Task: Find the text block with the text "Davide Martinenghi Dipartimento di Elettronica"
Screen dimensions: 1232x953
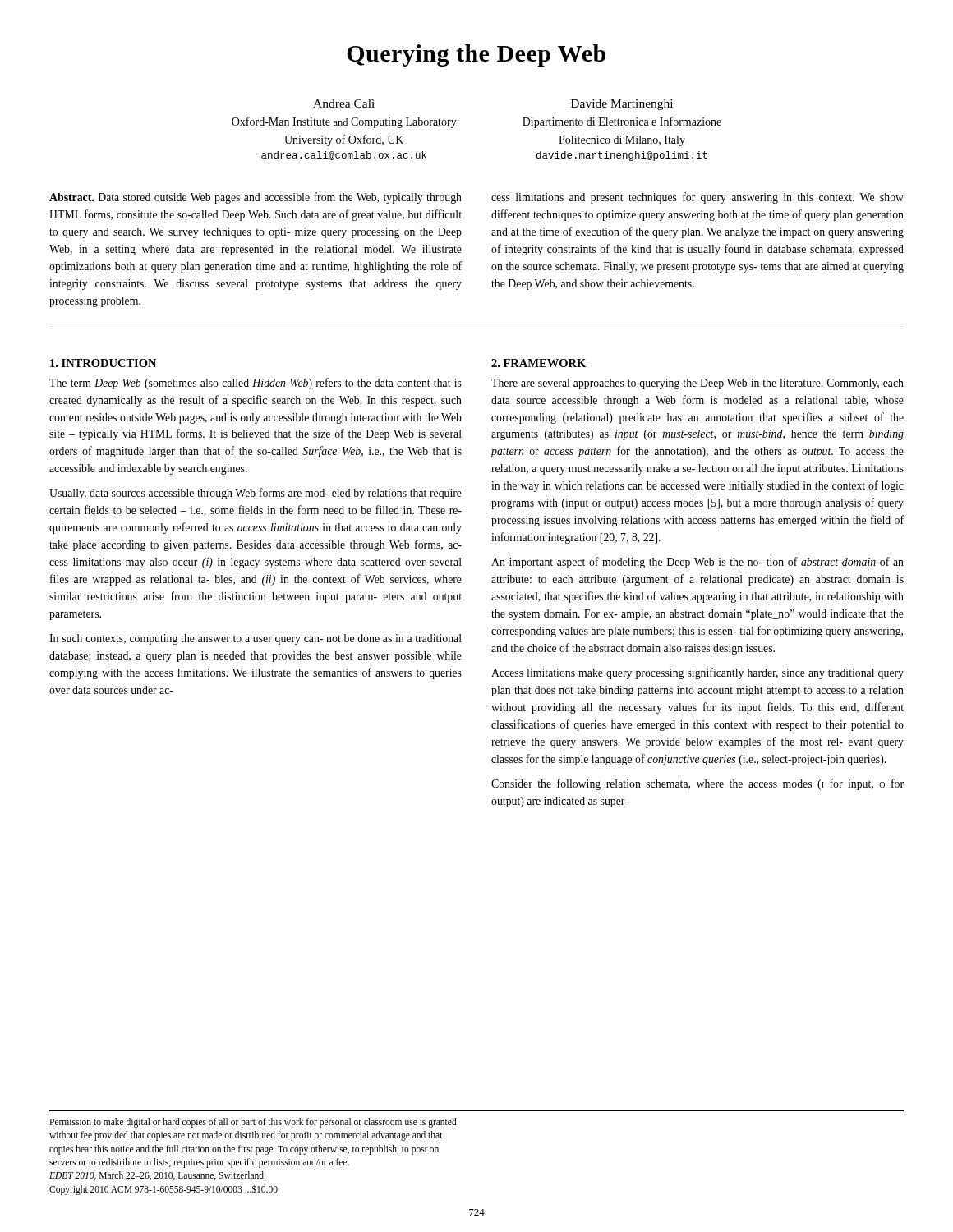Action: pyautogui.click(x=622, y=129)
